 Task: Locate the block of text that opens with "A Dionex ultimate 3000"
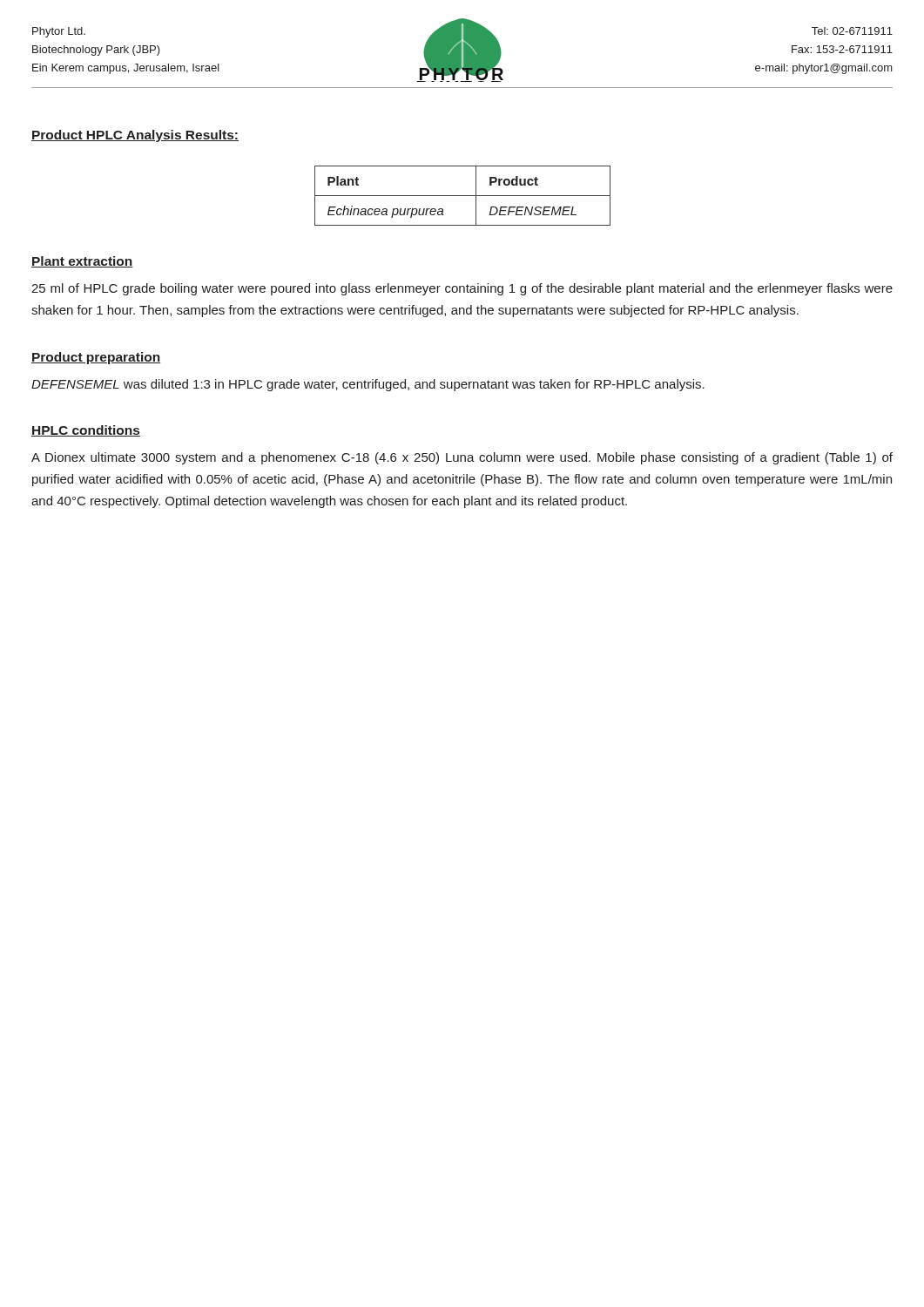point(462,479)
